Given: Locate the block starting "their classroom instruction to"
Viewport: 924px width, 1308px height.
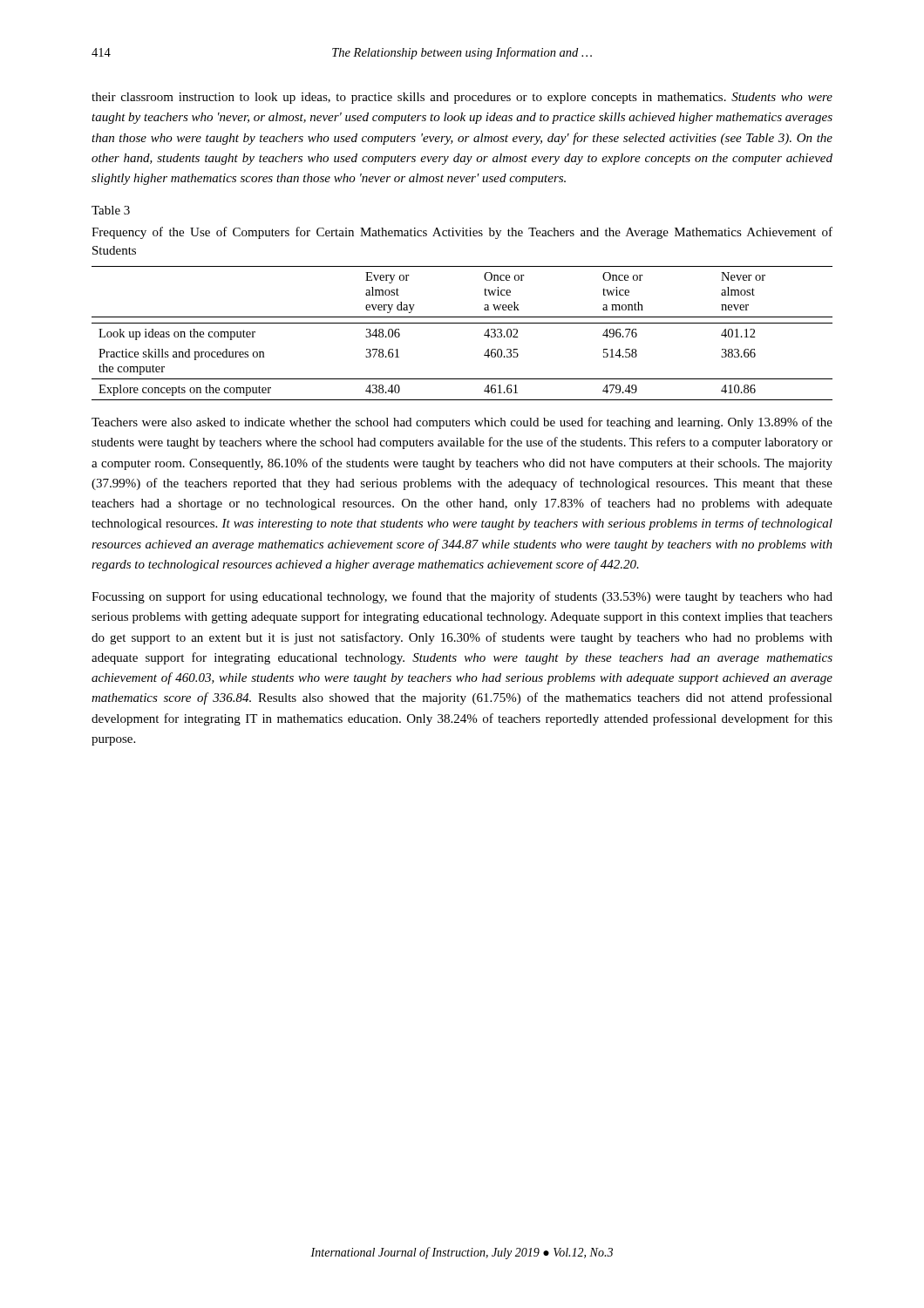Looking at the screenshot, I should click(462, 138).
